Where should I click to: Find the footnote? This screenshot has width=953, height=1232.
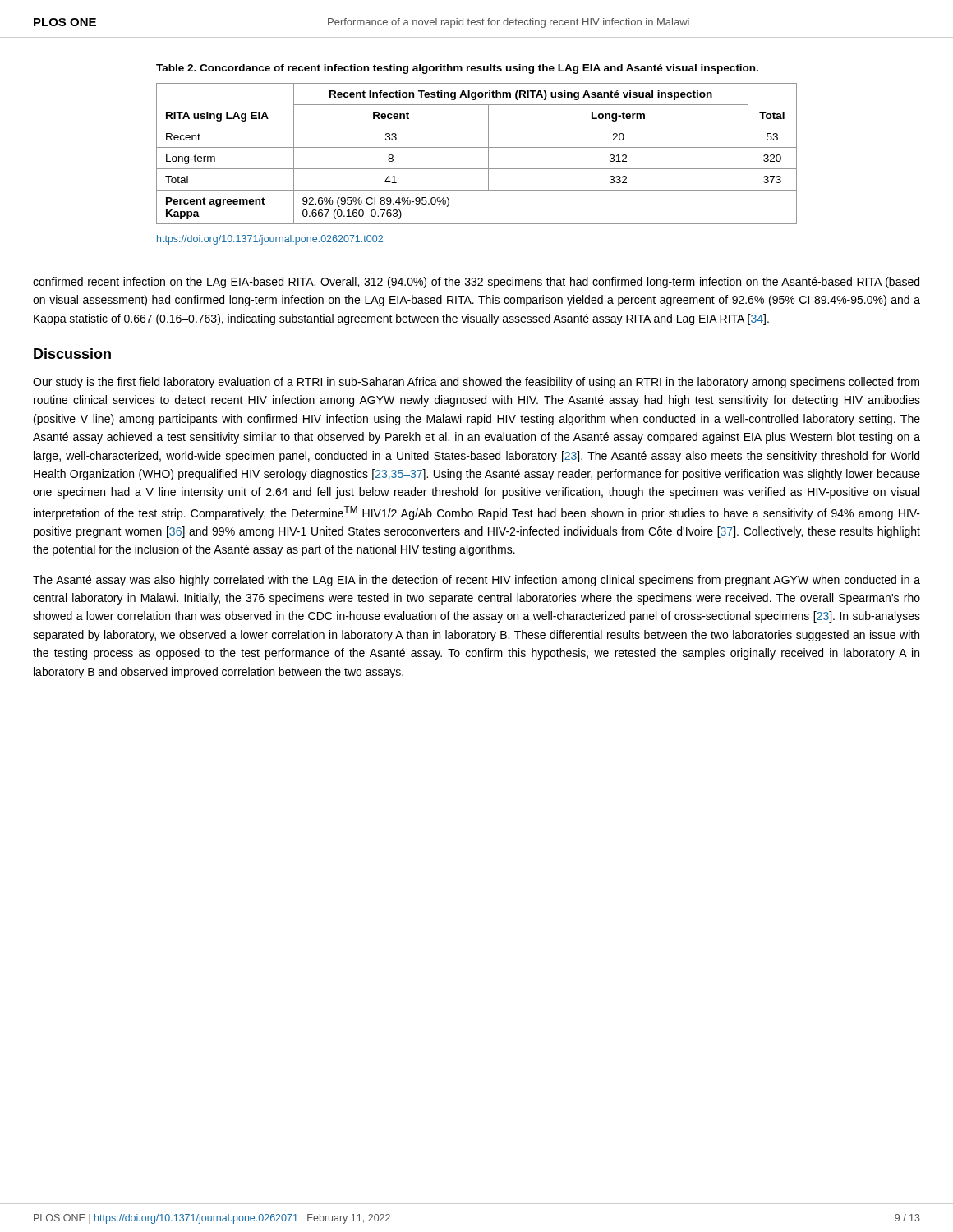[x=270, y=239]
